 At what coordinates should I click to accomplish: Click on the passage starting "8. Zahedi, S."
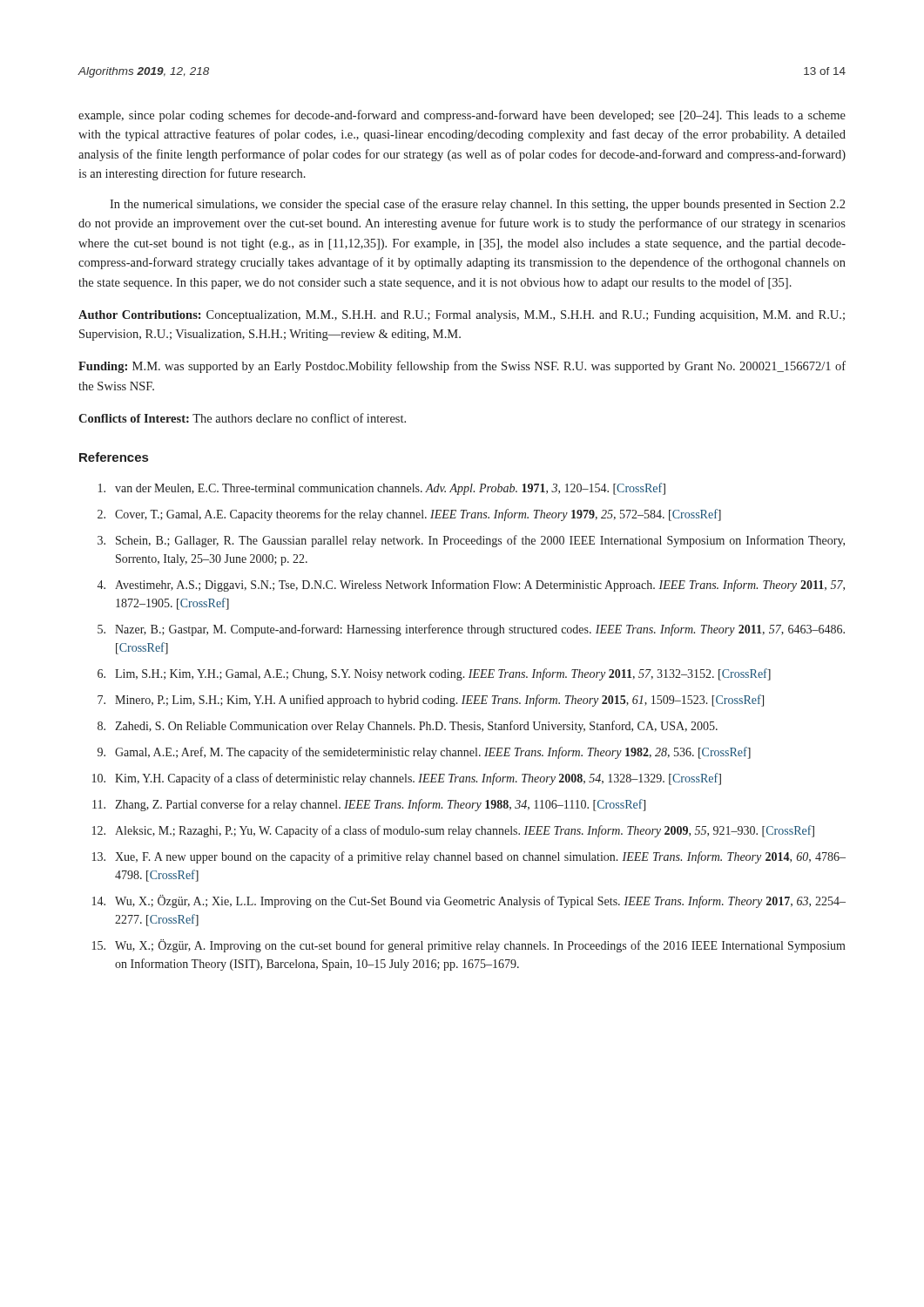pyautogui.click(x=462, y=726)
